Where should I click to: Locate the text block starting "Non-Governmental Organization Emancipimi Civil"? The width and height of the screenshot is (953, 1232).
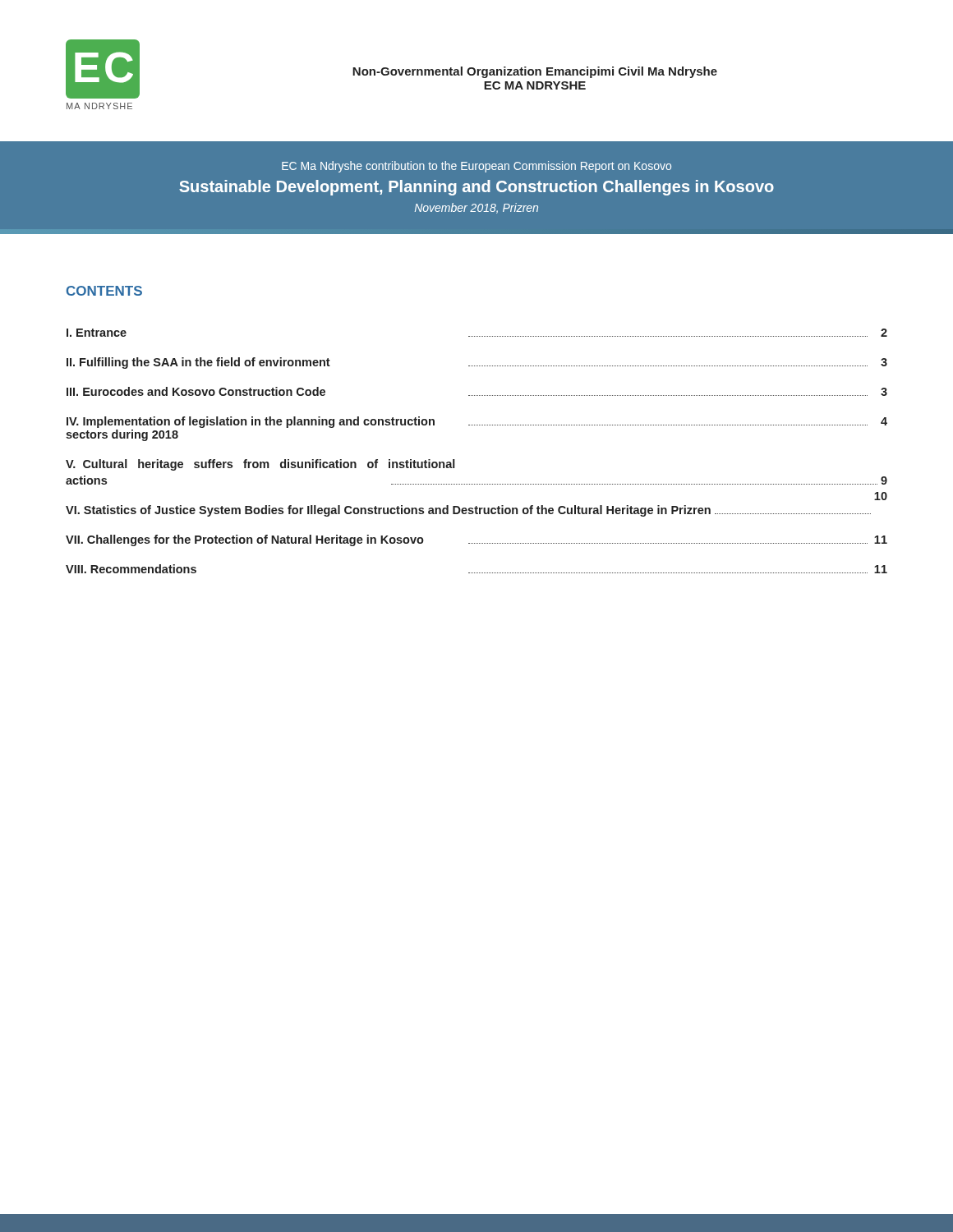[535, 78]
